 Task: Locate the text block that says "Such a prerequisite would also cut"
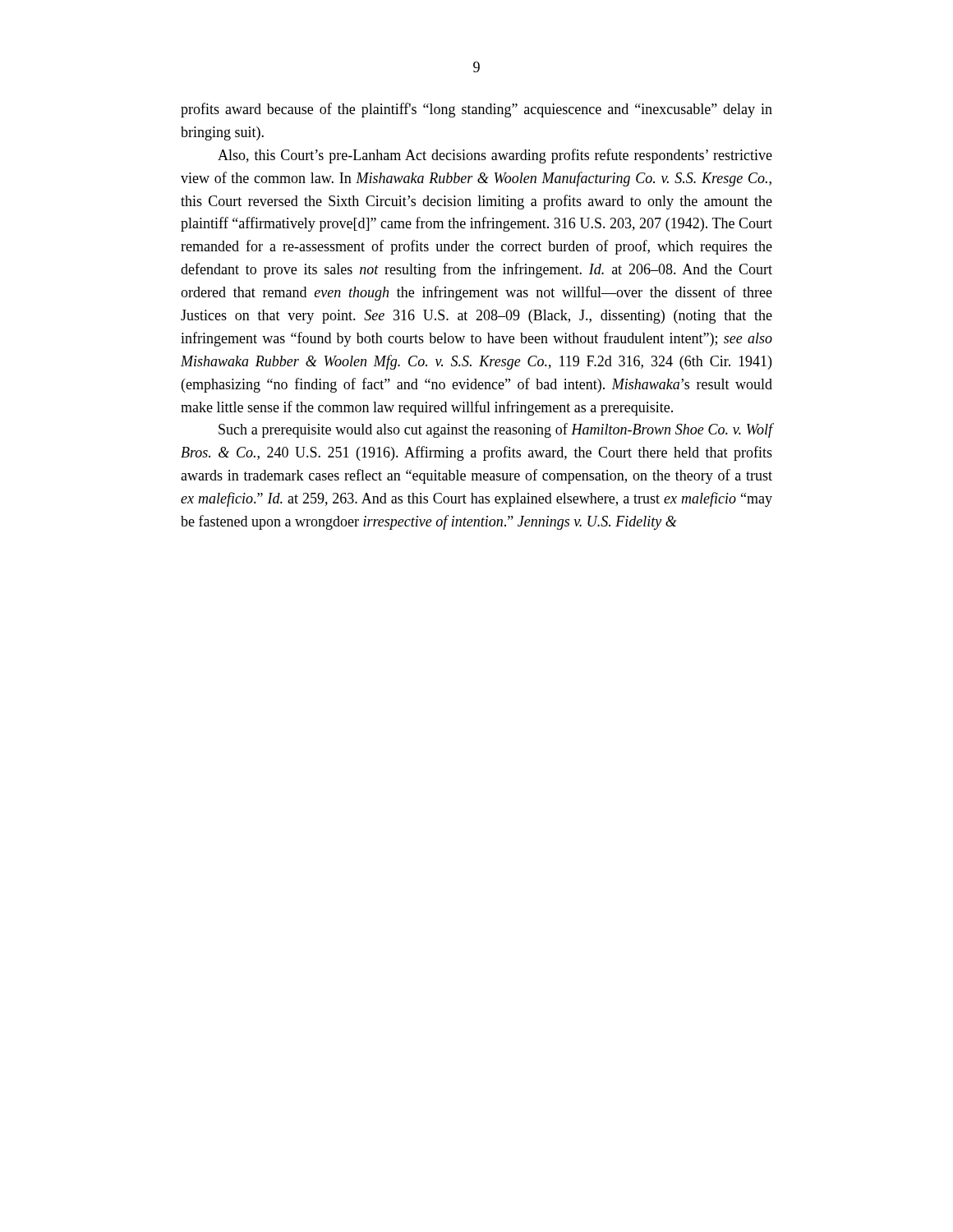pyautogui.click(x=476, y=477)
